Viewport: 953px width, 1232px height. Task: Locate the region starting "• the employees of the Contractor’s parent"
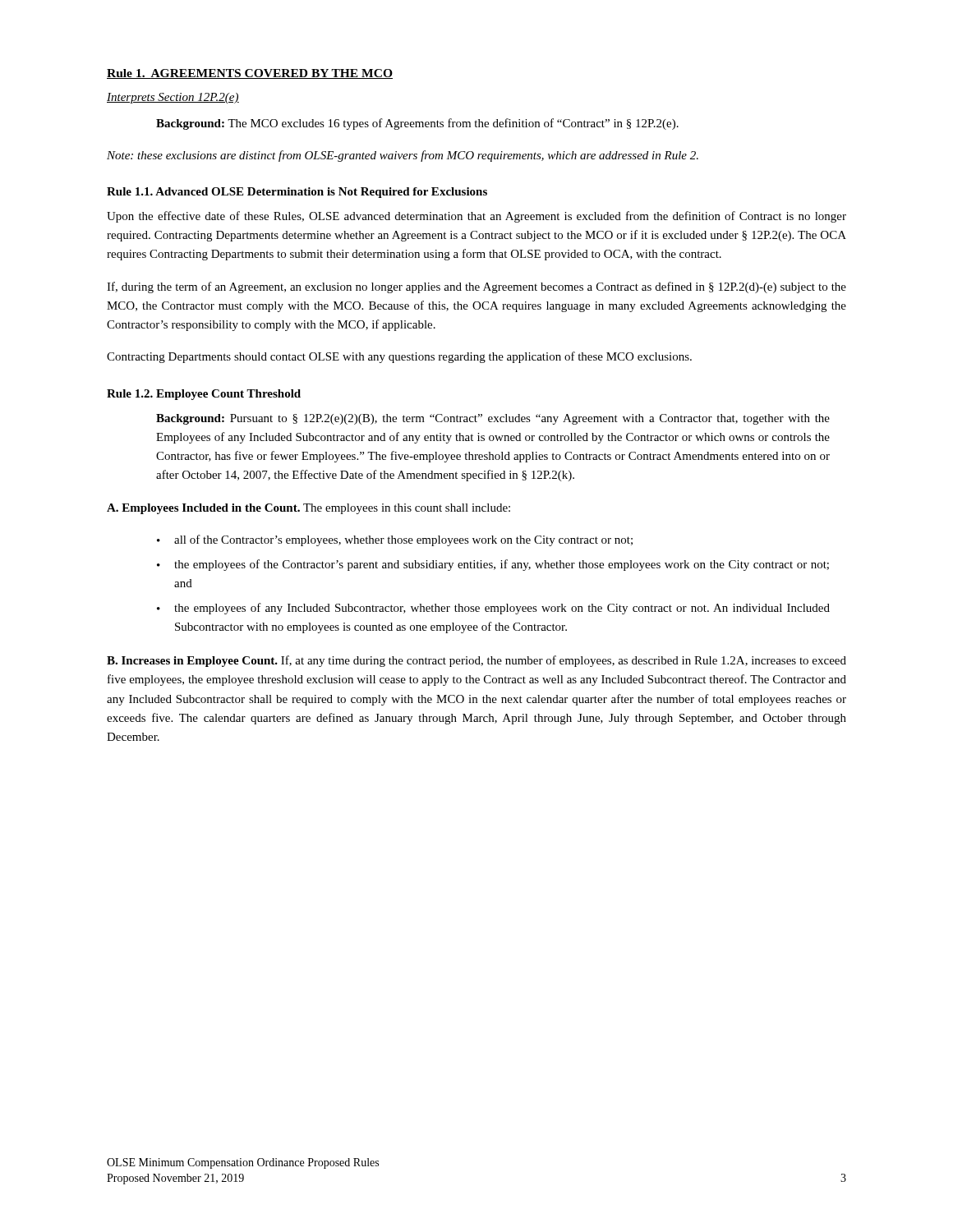tap(493, 574)
